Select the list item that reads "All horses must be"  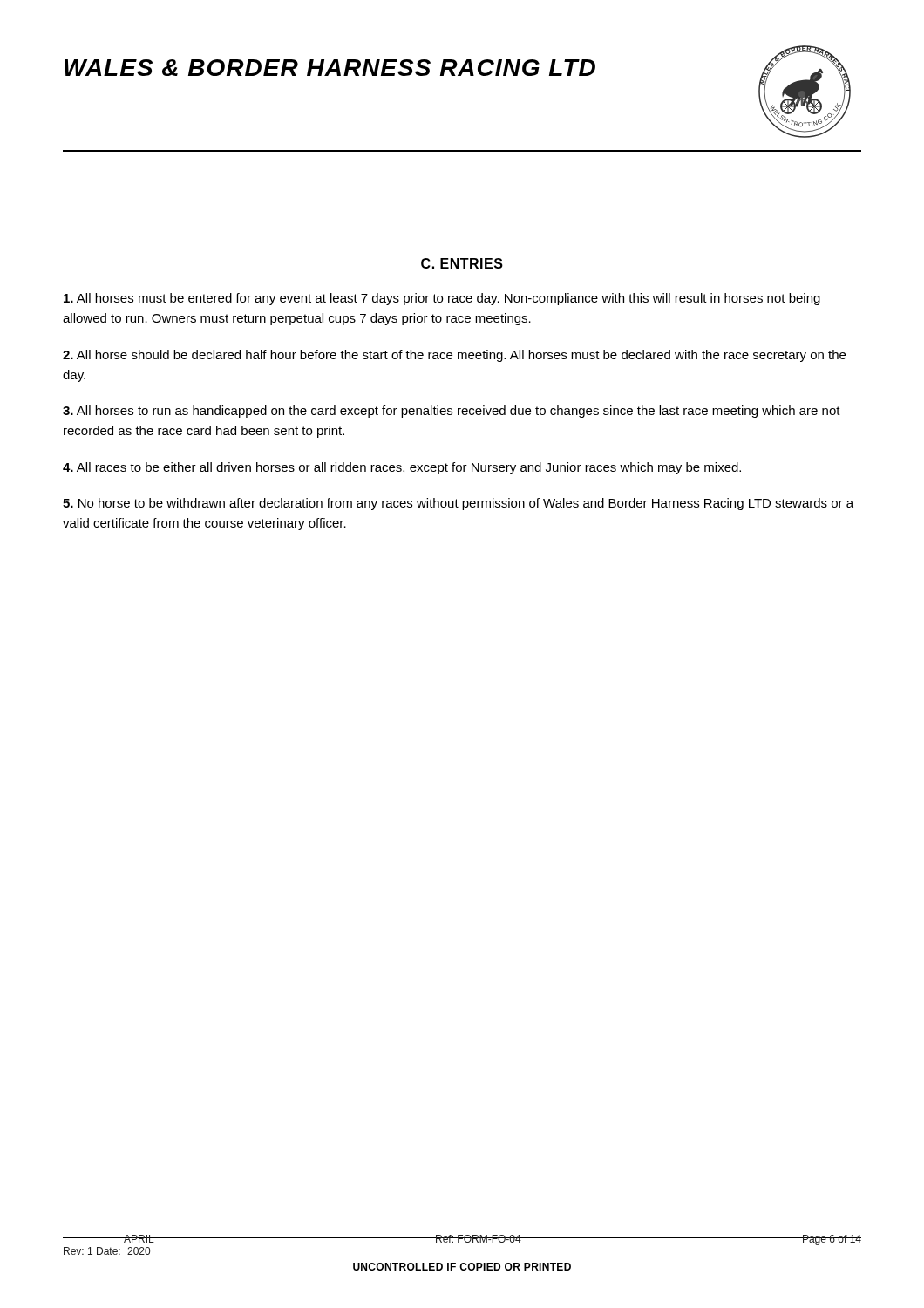tap(442, 308)
